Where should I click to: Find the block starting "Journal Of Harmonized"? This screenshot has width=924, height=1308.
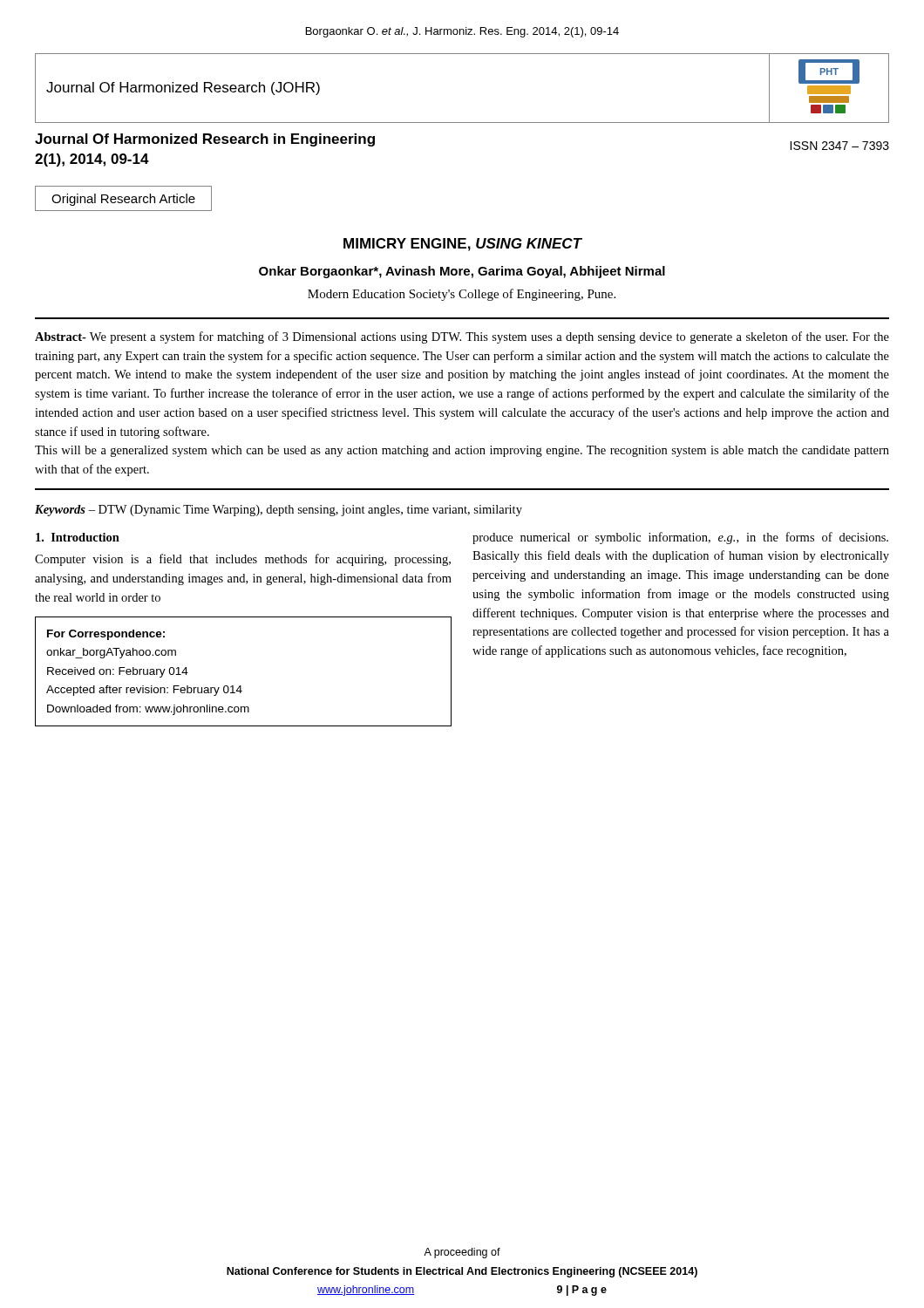tap(205, 149)
